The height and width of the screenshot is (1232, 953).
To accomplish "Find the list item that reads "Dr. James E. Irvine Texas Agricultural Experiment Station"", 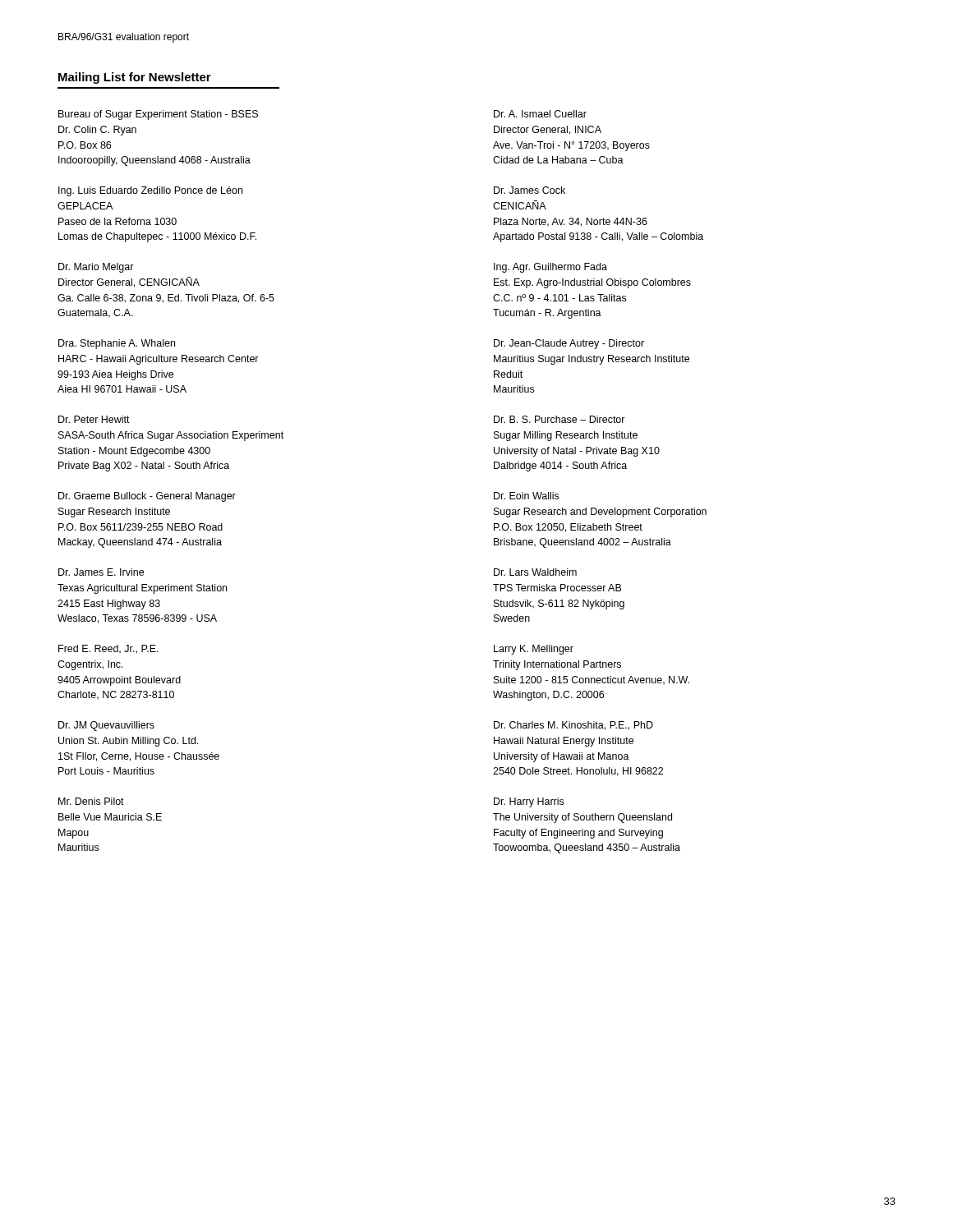I will pos(143,596).
